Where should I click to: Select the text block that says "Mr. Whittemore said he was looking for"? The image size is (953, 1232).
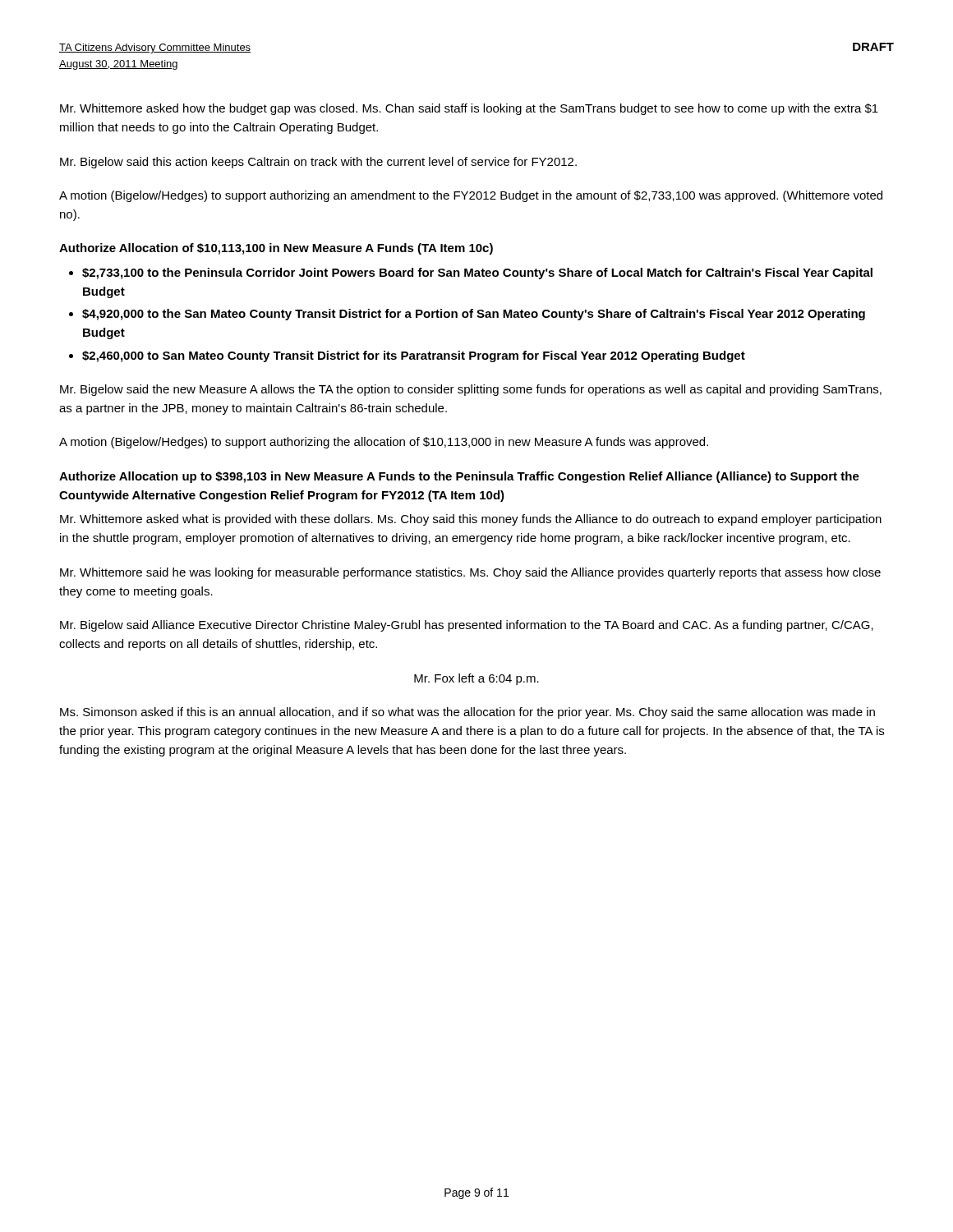[470, 581]
